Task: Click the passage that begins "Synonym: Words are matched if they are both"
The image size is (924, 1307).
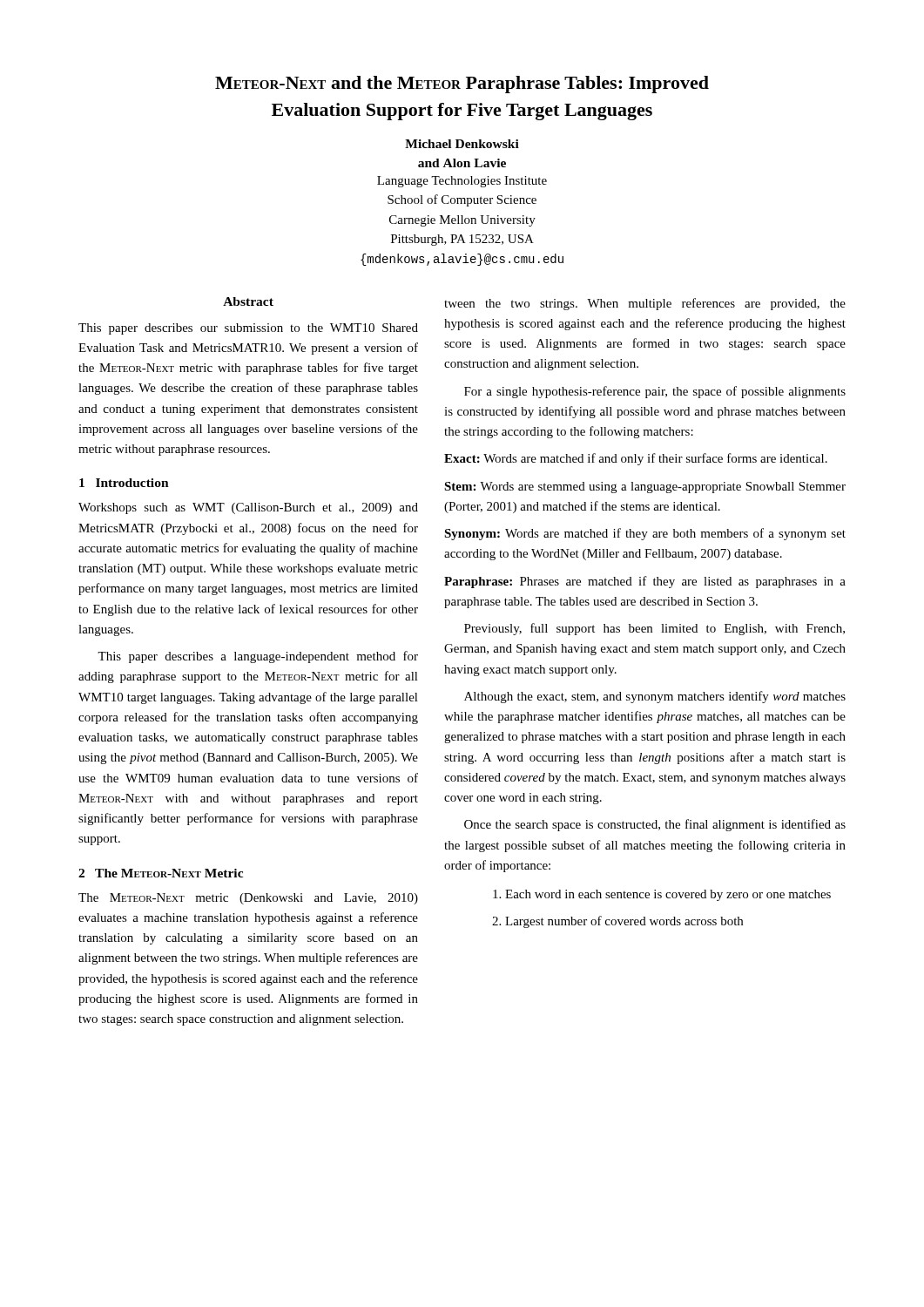Action: click(x=645, y=544)
